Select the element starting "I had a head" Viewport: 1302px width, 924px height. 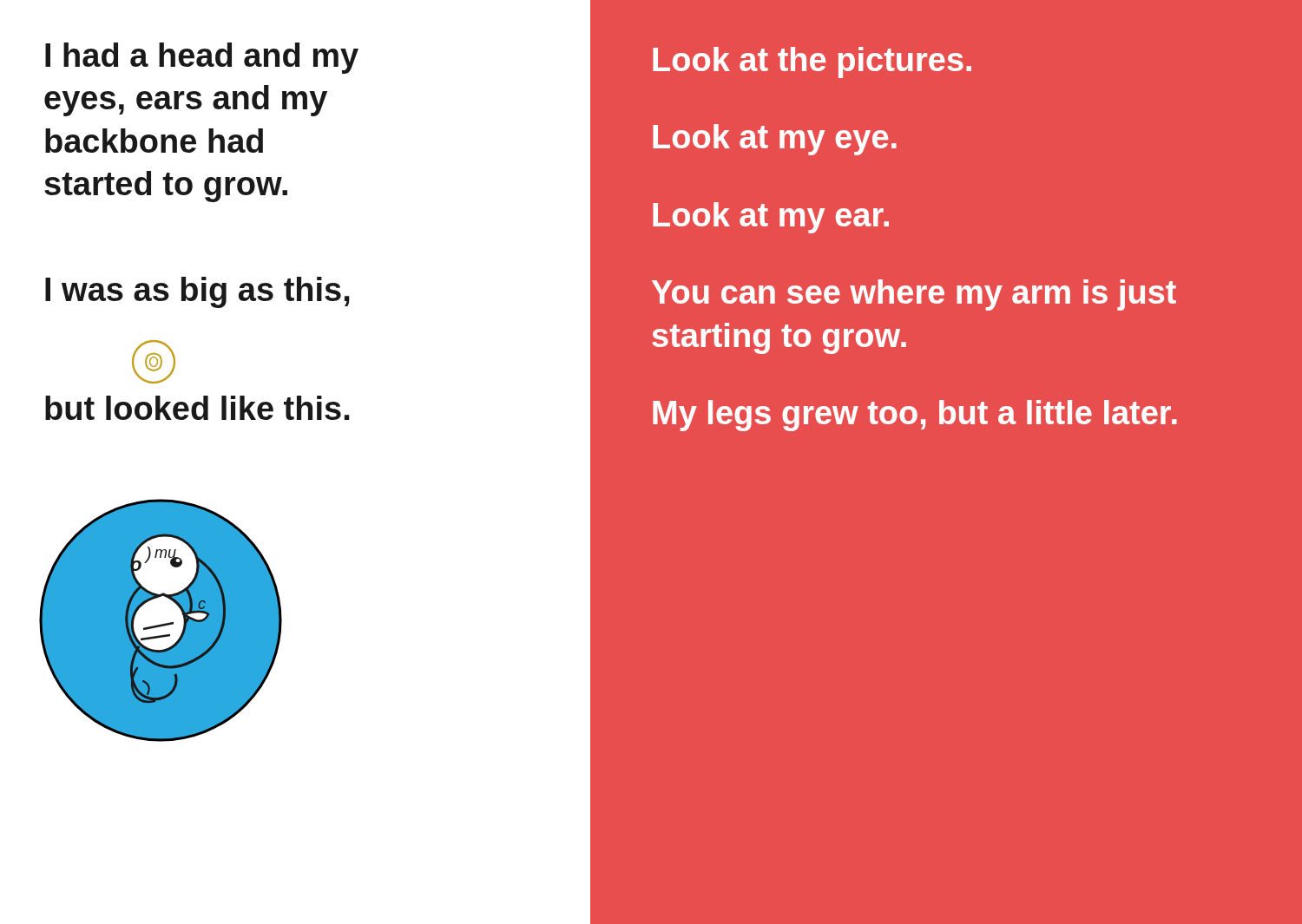(201, 120)
